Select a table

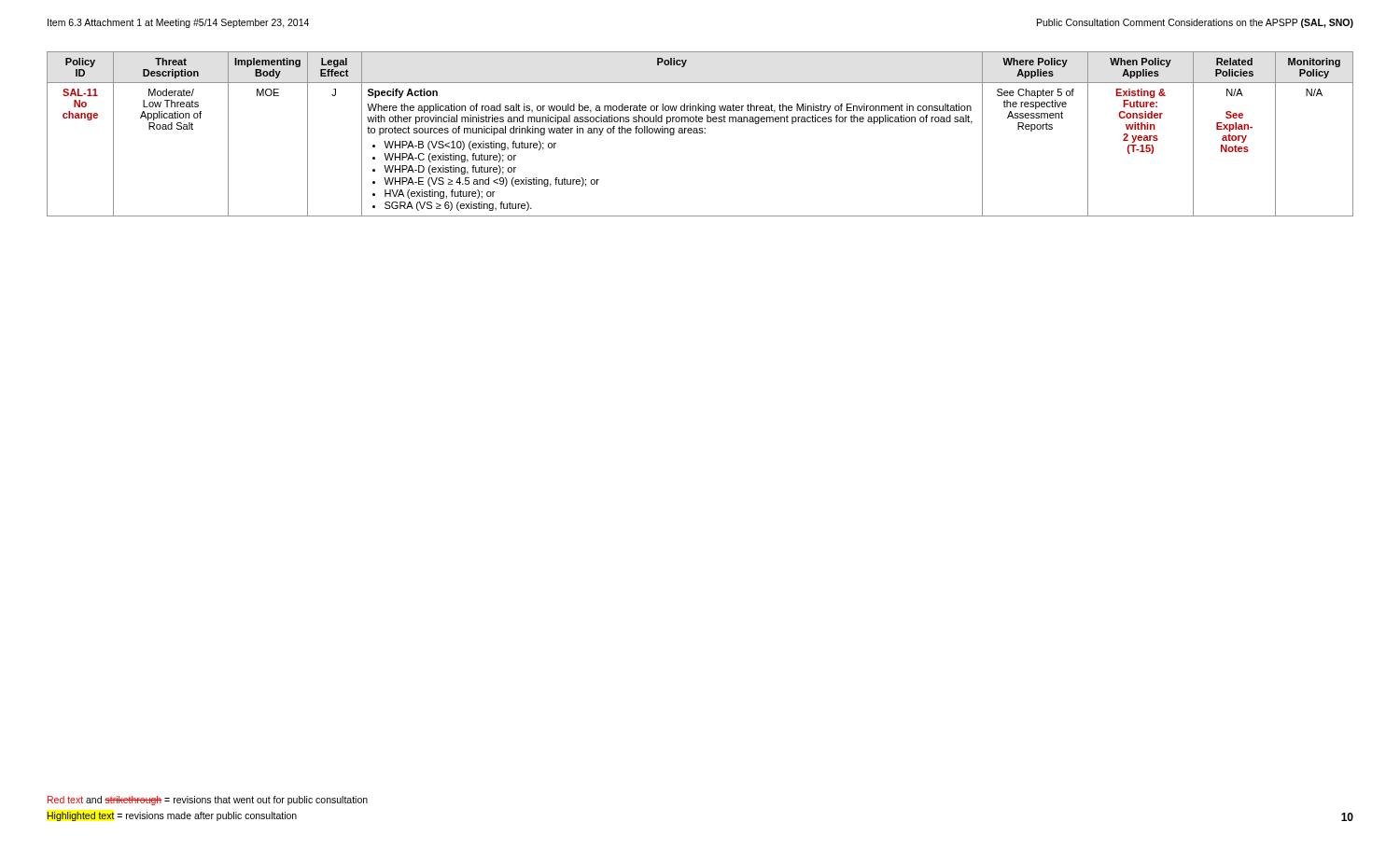coord(700,134)
